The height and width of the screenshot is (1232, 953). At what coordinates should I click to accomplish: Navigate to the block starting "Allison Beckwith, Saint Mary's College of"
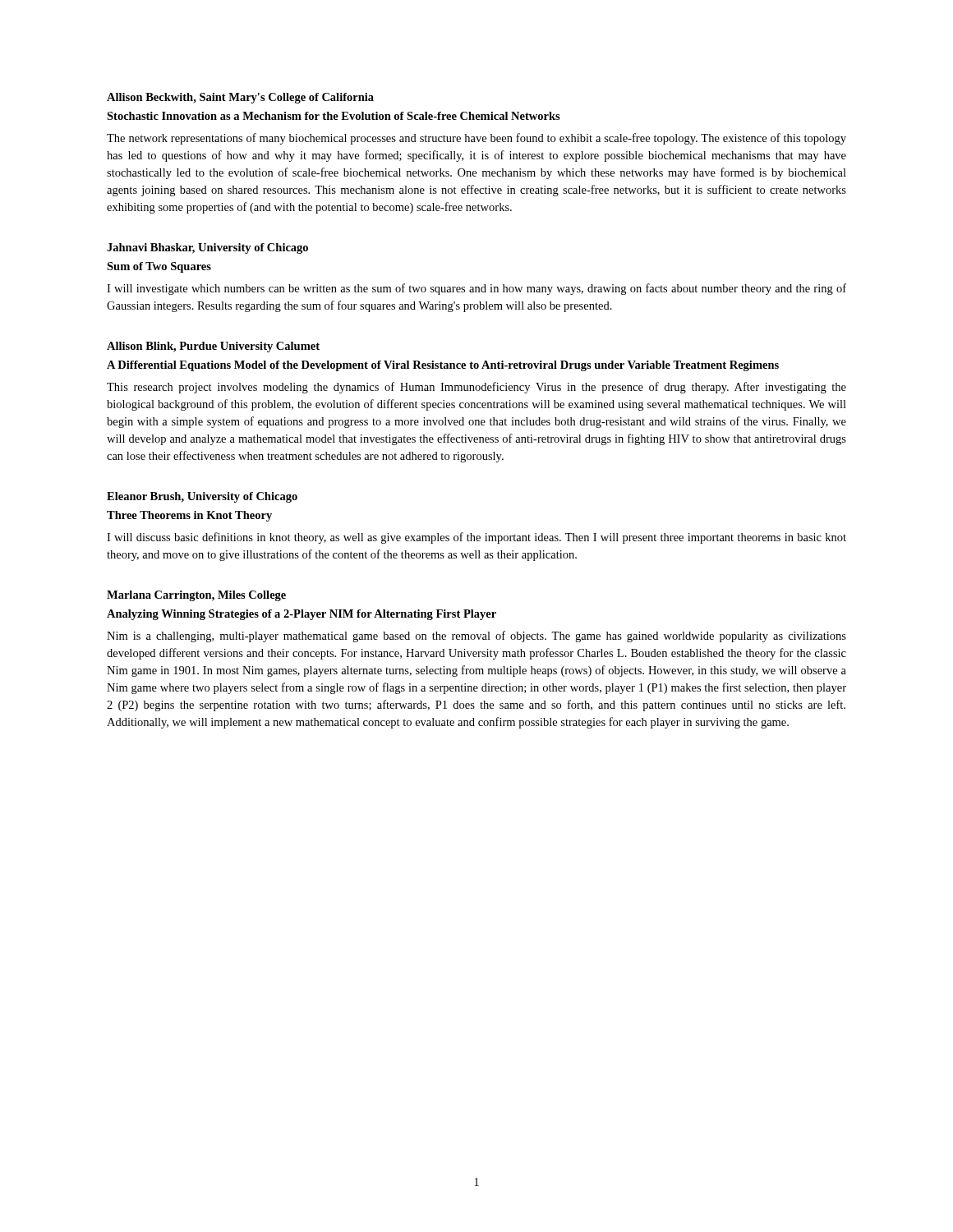click(240, 97)
